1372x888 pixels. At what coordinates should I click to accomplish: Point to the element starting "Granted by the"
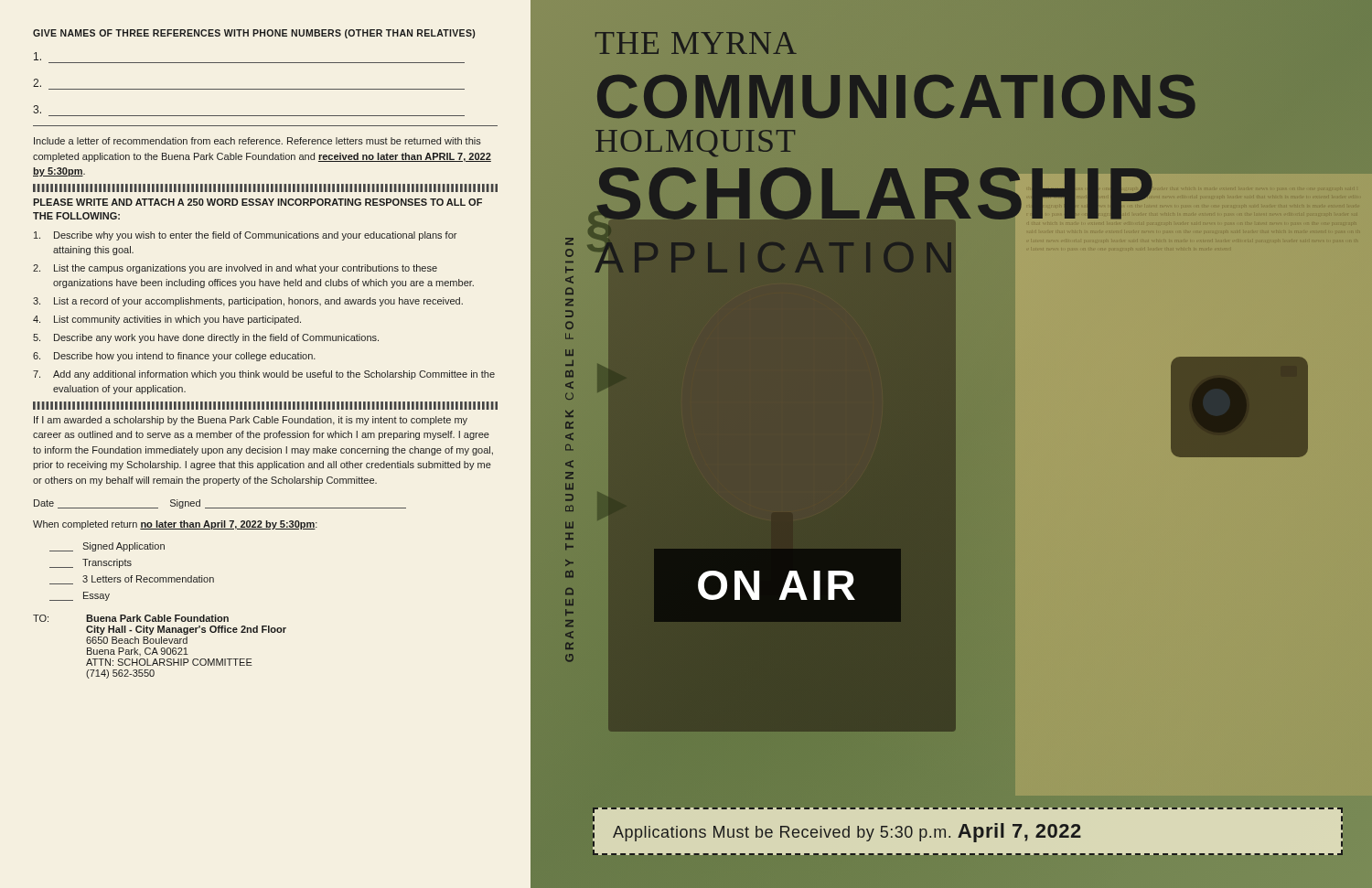click(x=569, y=448)
